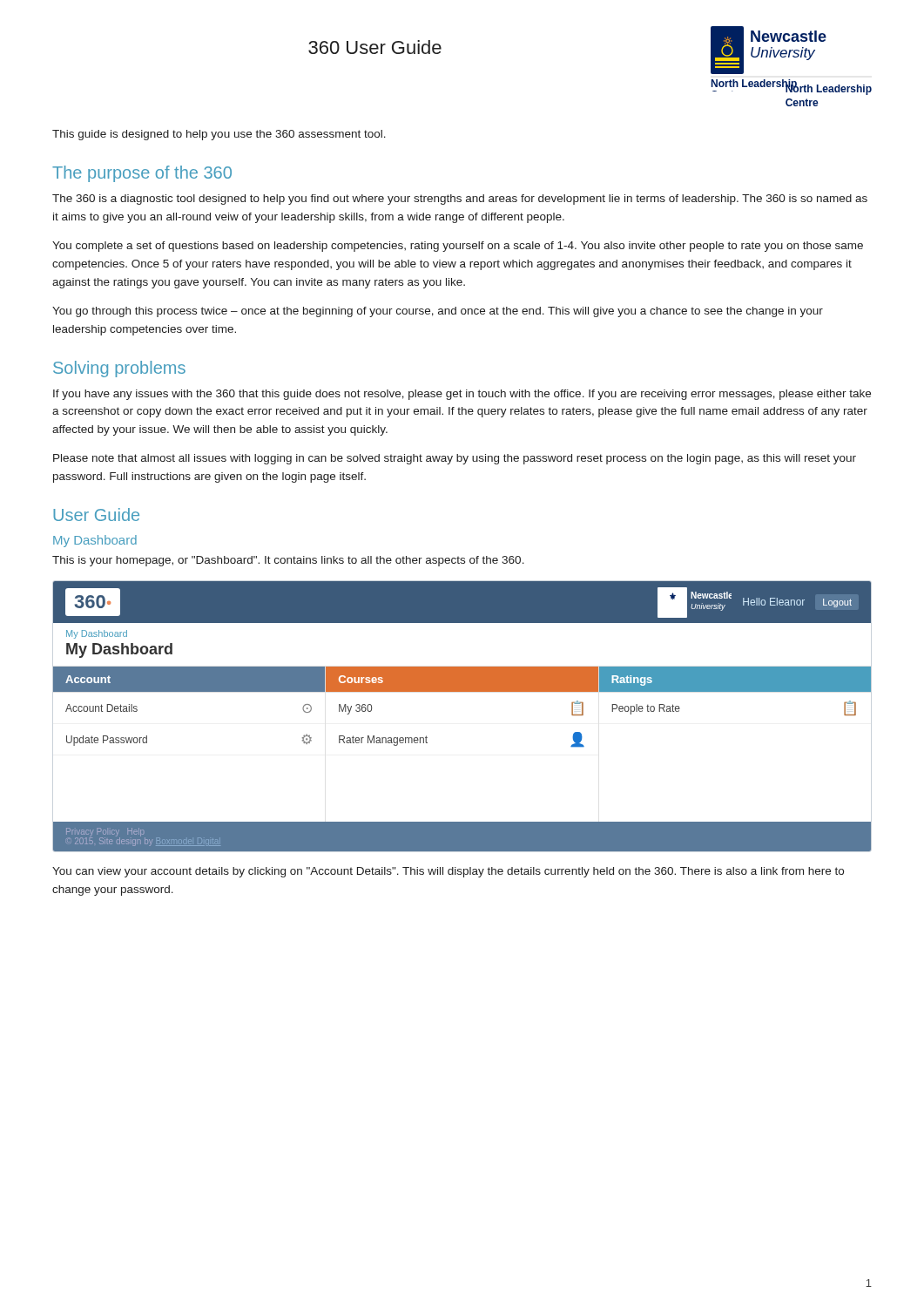Viewport: 924px width, 1307px height.
Task: Navigate to the text block starting "If you have any"
Action: 462,411
